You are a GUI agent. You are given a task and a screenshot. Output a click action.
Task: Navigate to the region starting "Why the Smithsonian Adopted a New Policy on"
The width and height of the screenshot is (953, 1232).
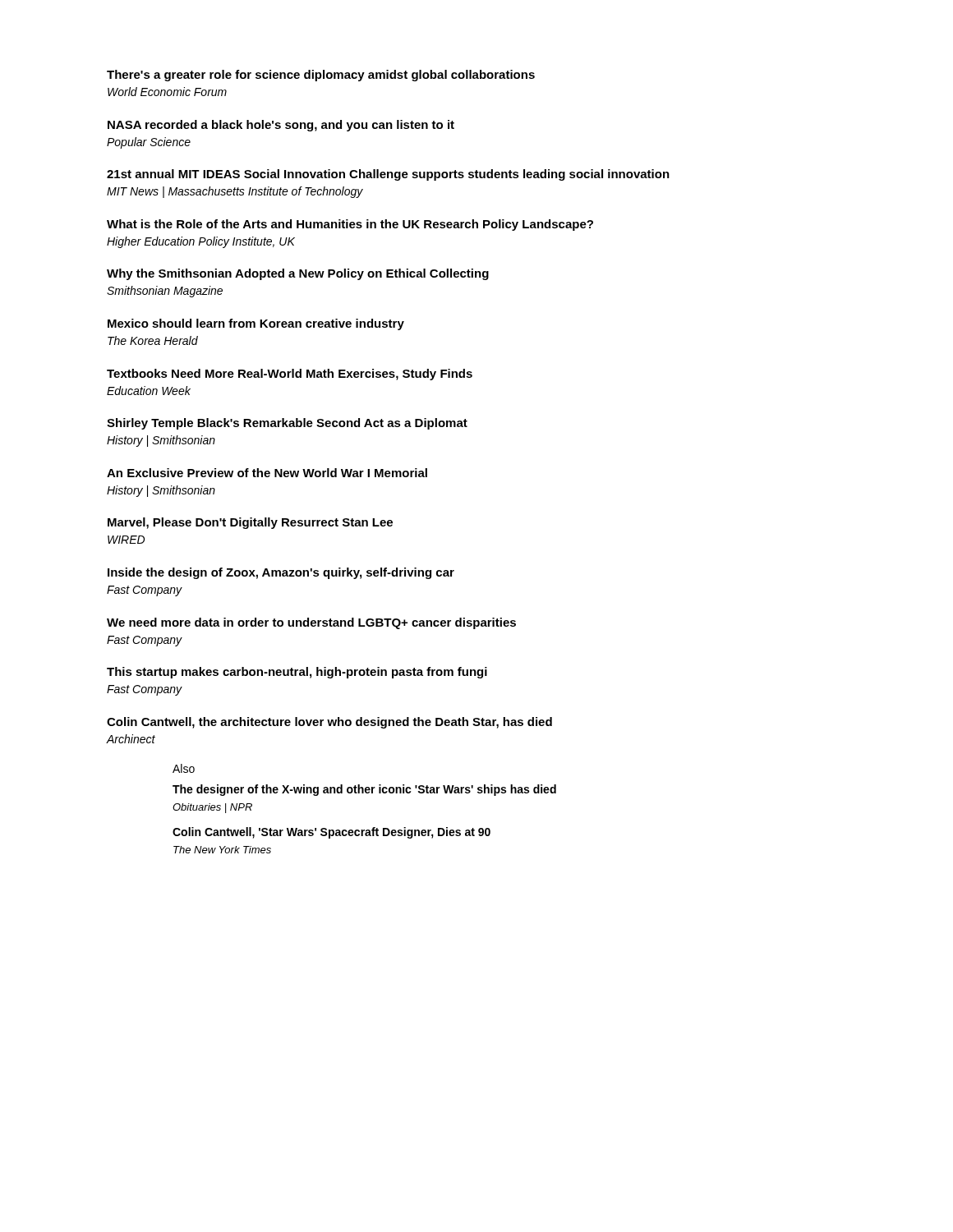pyautogui.click(x=476, y=282)
